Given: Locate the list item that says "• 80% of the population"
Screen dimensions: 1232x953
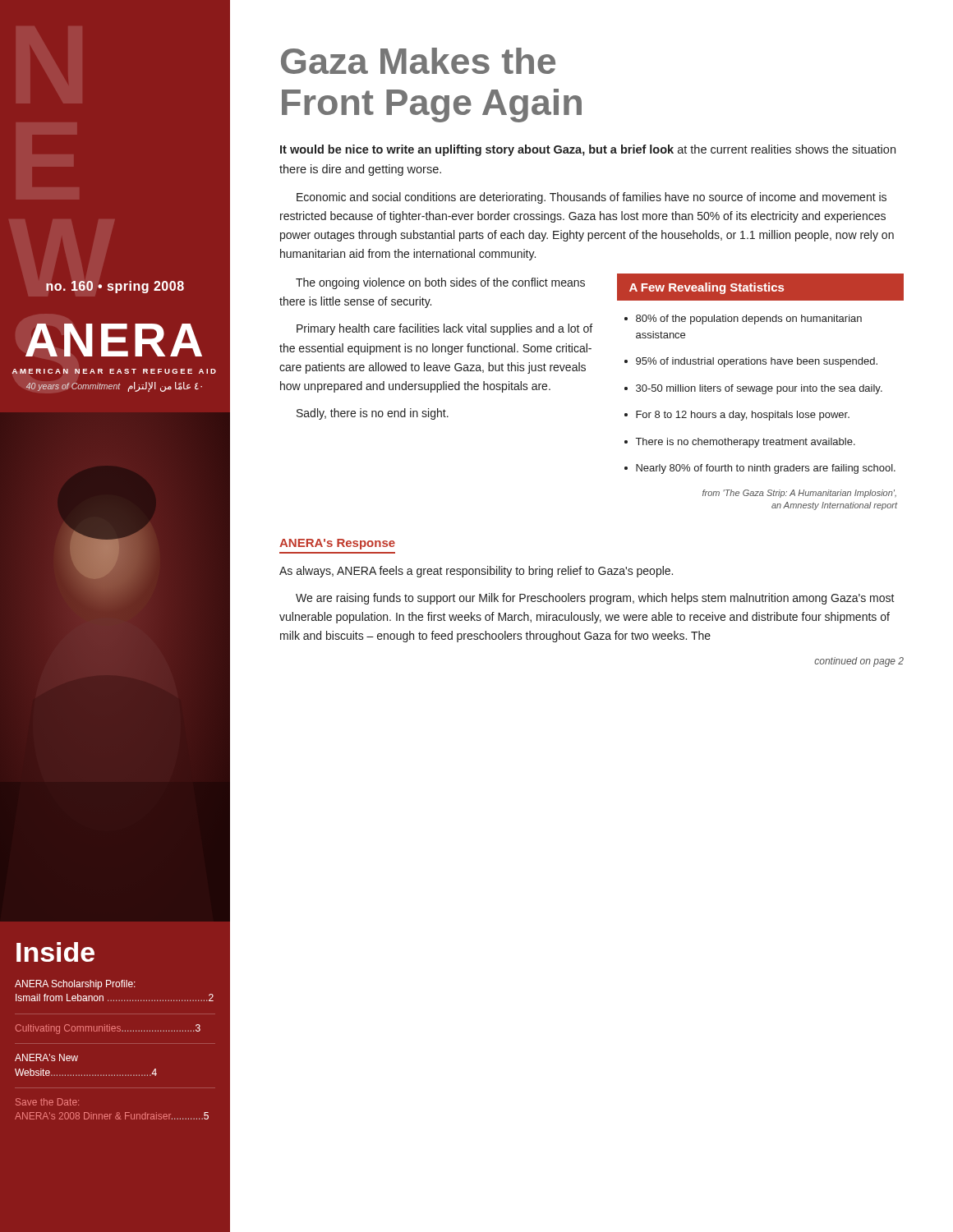Looking at the screenshot, I should 743,326.
